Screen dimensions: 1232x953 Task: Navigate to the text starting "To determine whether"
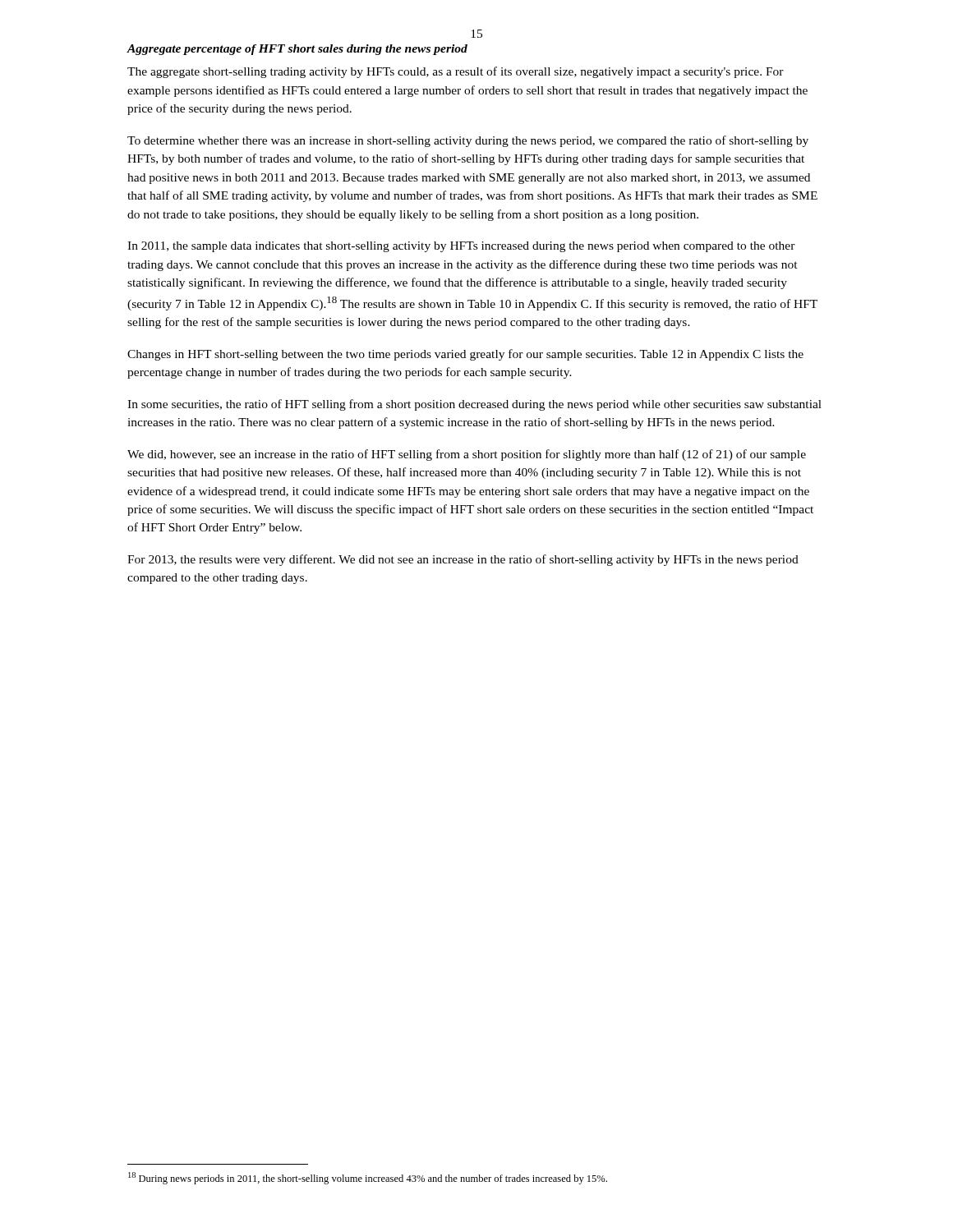click(473, 177)
